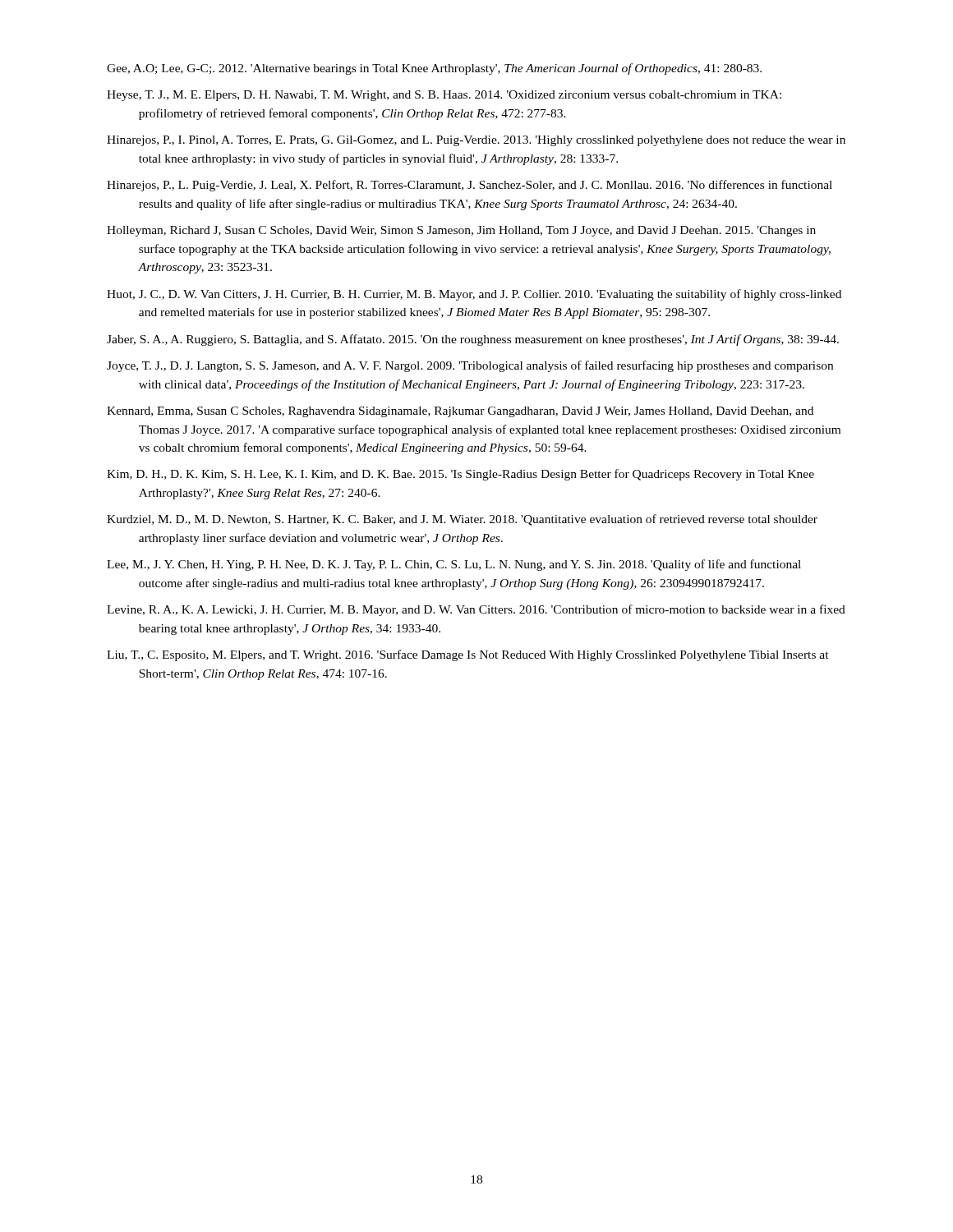Locate the block of text that opens with "Liu, T., C. Esposito, M. Elpers,"
953x1232 pixels.
point(468,664)
